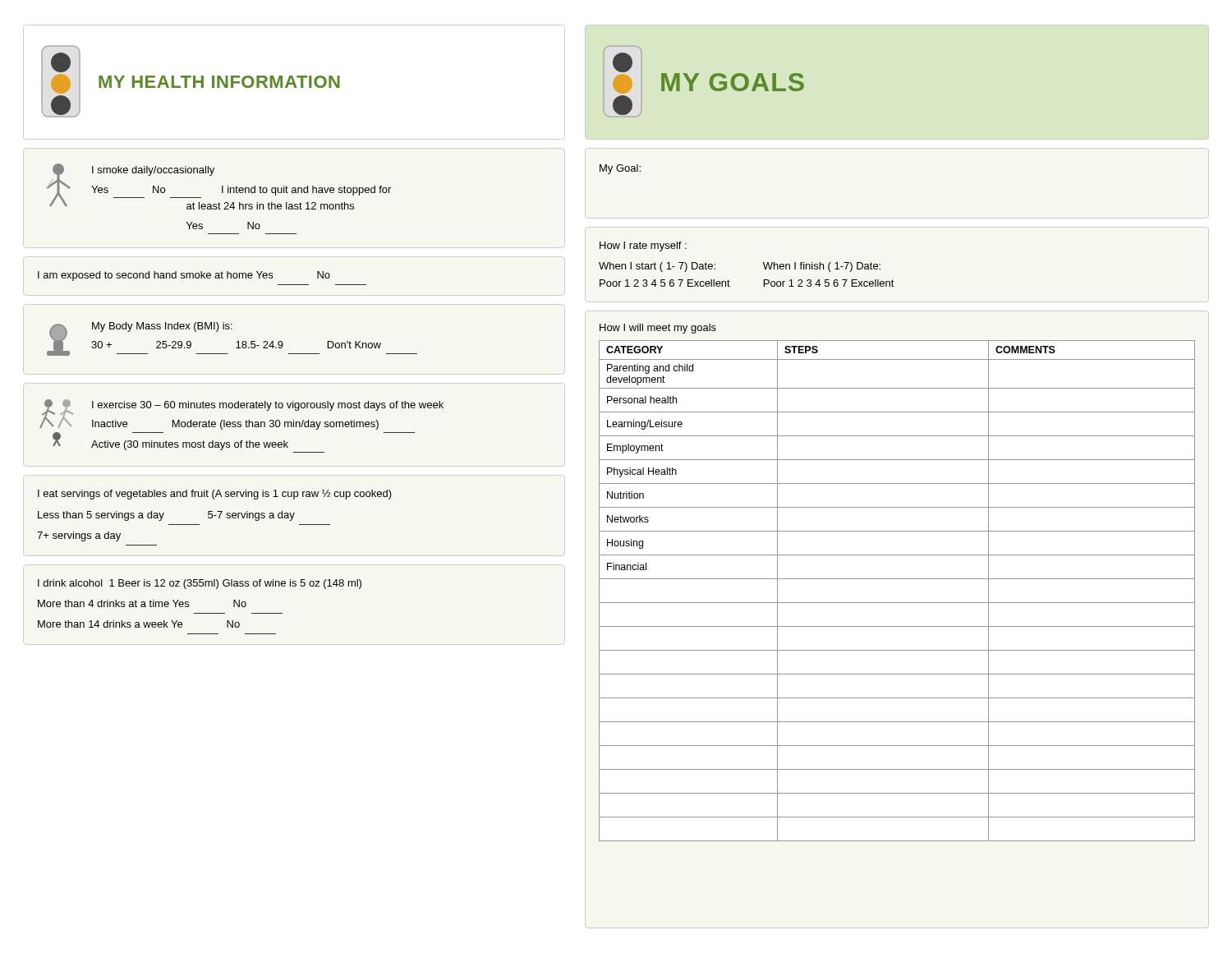Click a table
1232x953 pixels.
point(897,620)
